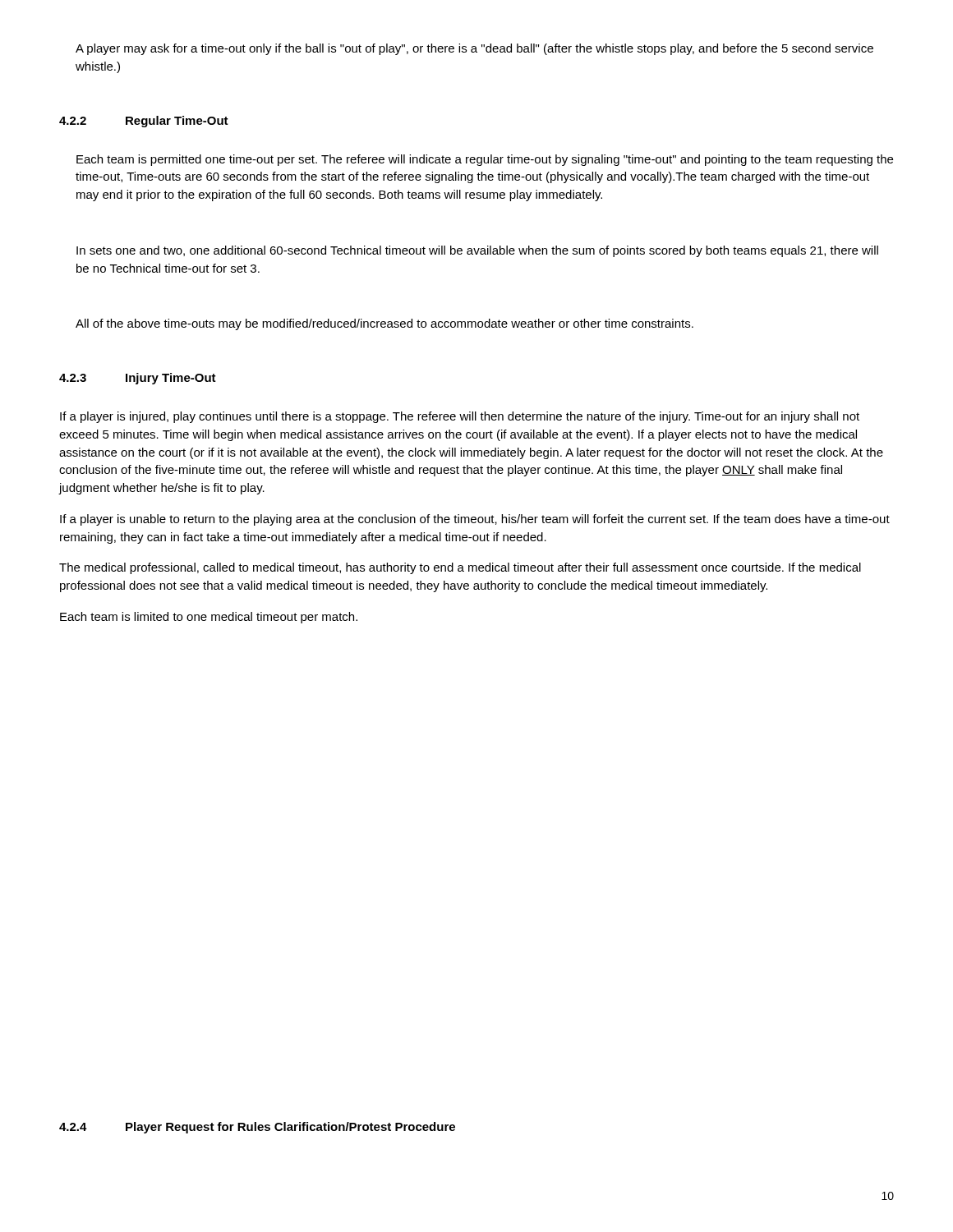953x1232 pixels.
Task: Locate the block of text that opens with "The medical professional, called to medical"
Action: [x=460, y=576]
